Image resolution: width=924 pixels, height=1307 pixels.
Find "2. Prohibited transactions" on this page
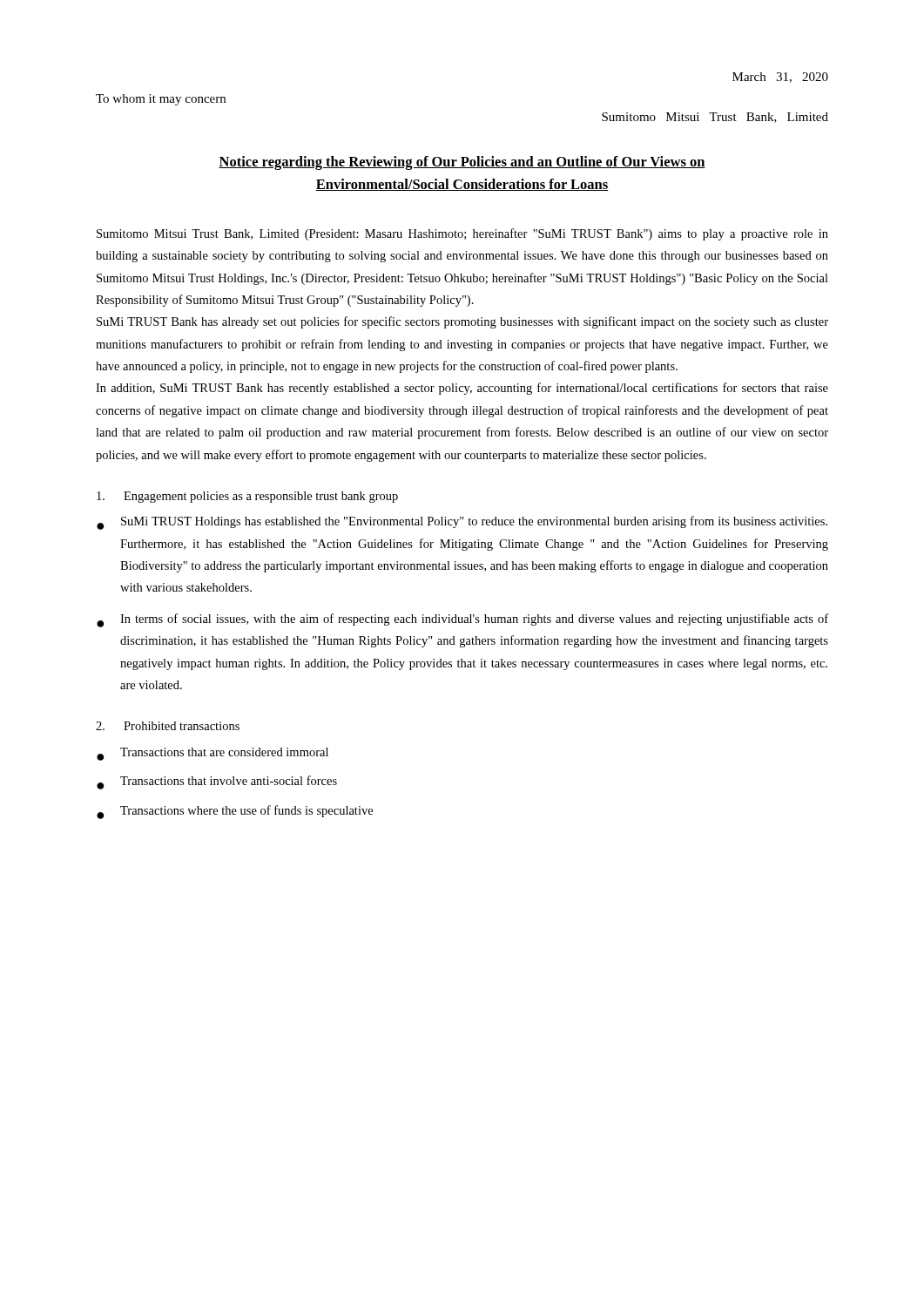(x=168, y=727)
